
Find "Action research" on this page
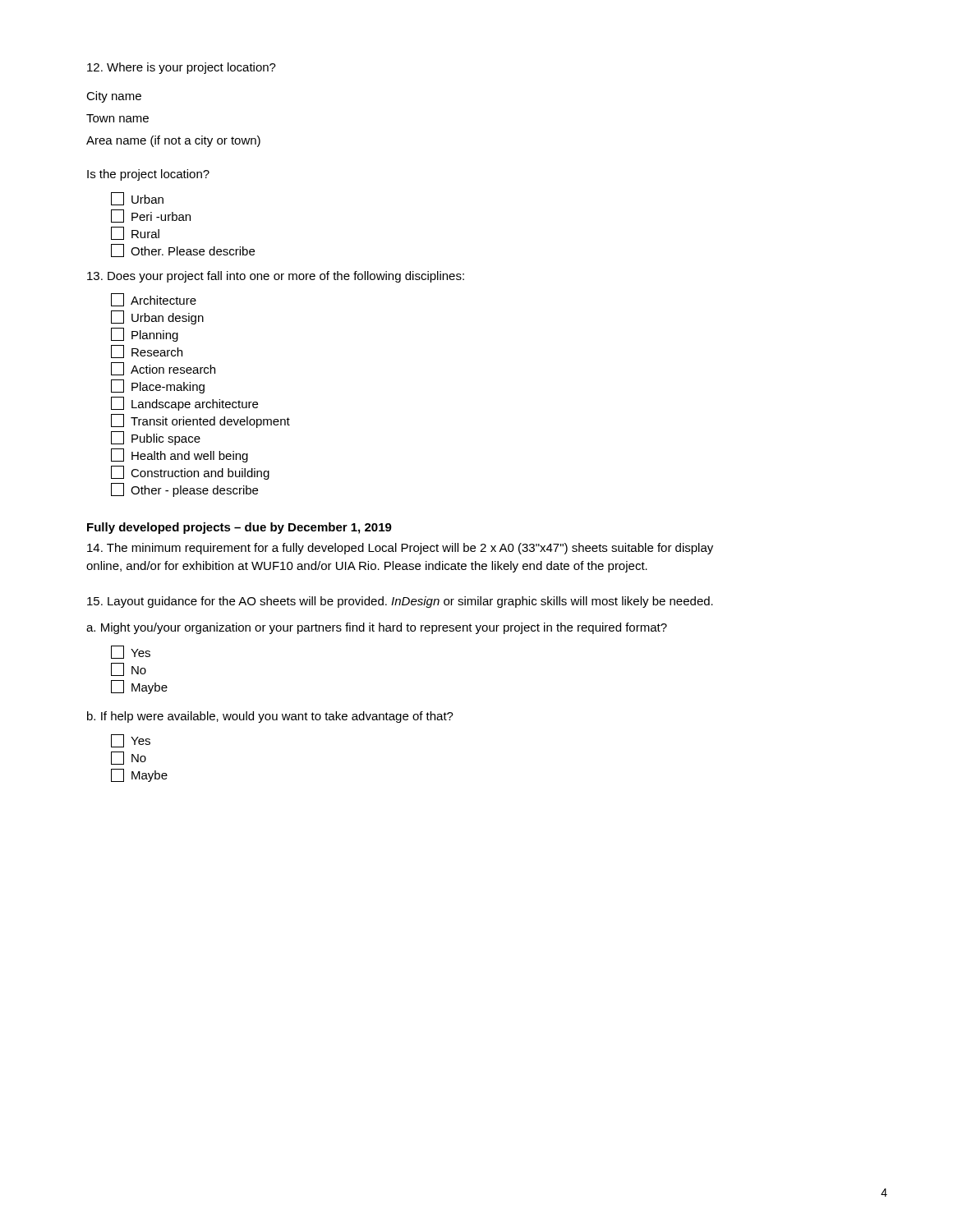164,369
